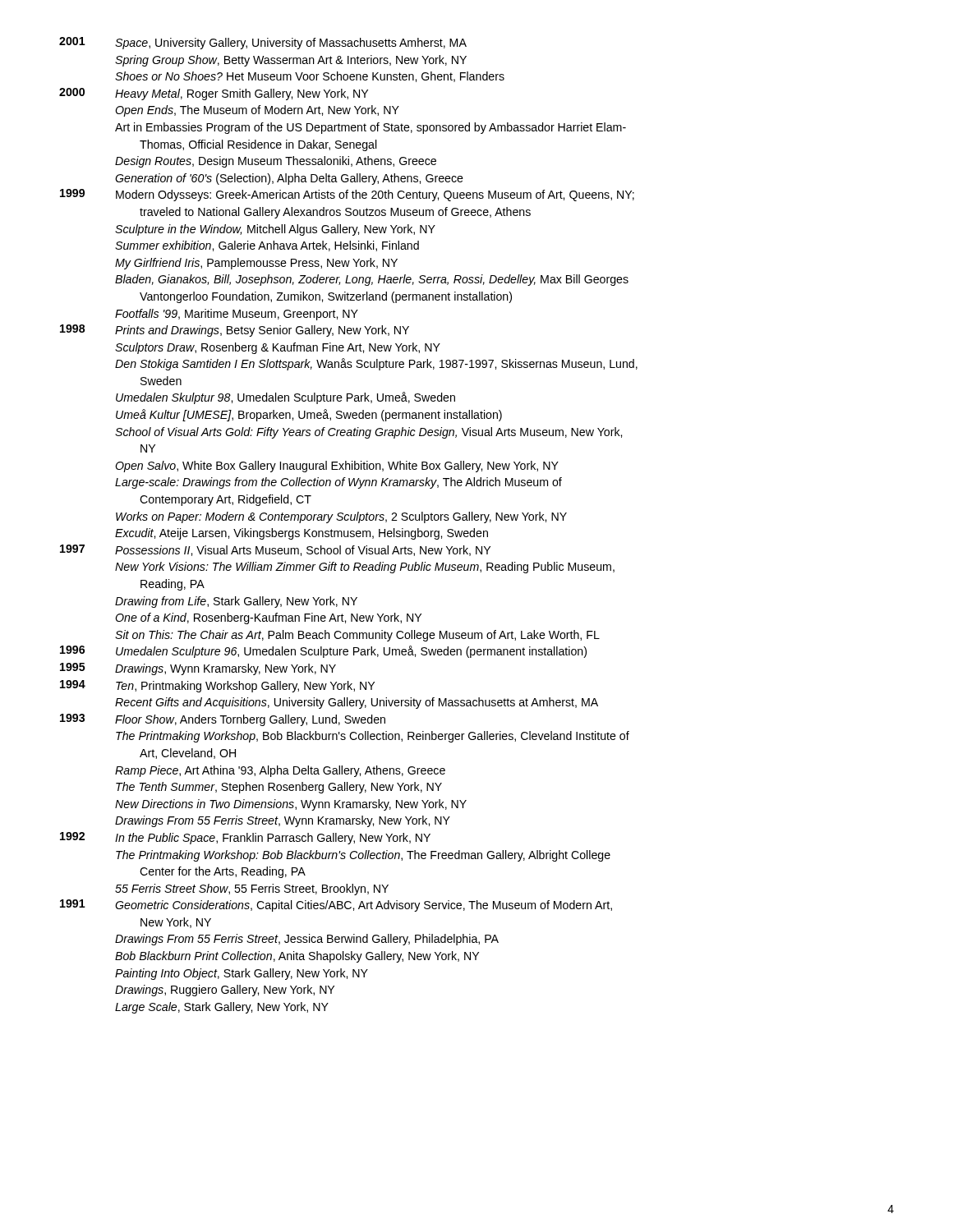The width and height of the screenshot is (953, 1232).
Task: Locate the passage starting "Open Salvo, White Box Gallery Inaugural"
Action: (x=337, y=466)
